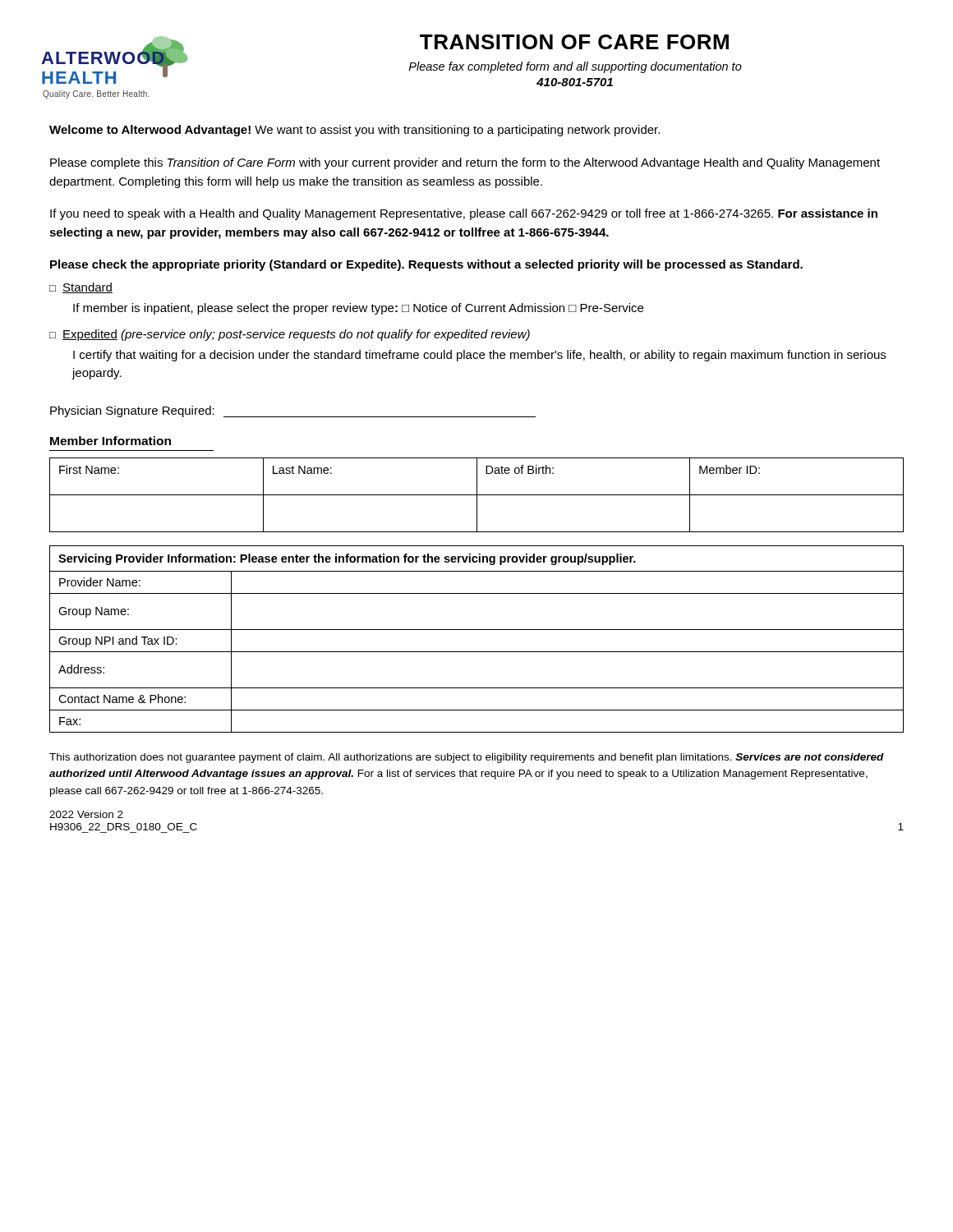Point to the text starting "Physician Signature Required:"

click(x=476, y=409)
